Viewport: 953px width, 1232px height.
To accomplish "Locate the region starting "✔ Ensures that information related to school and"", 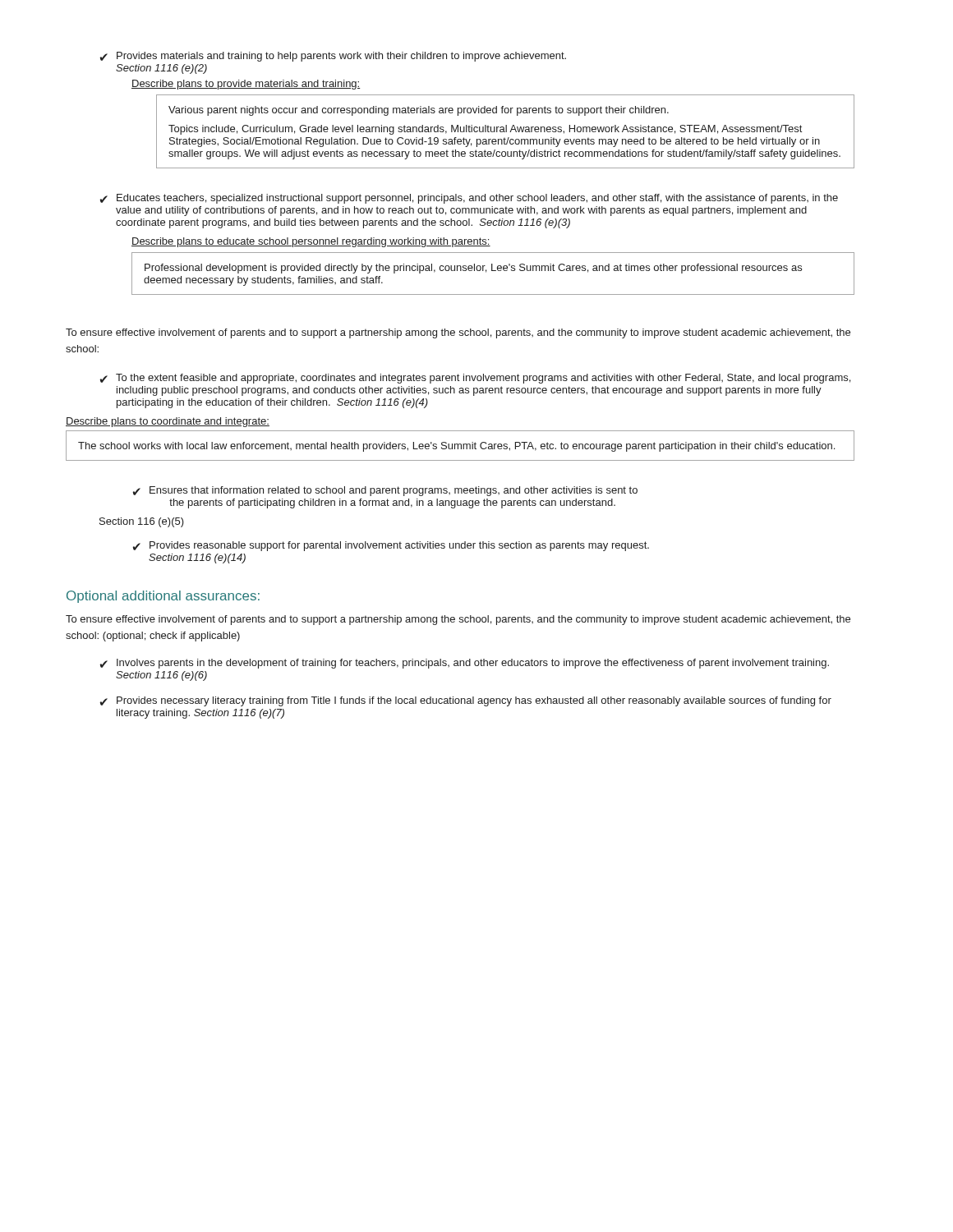I will [493, 496].
